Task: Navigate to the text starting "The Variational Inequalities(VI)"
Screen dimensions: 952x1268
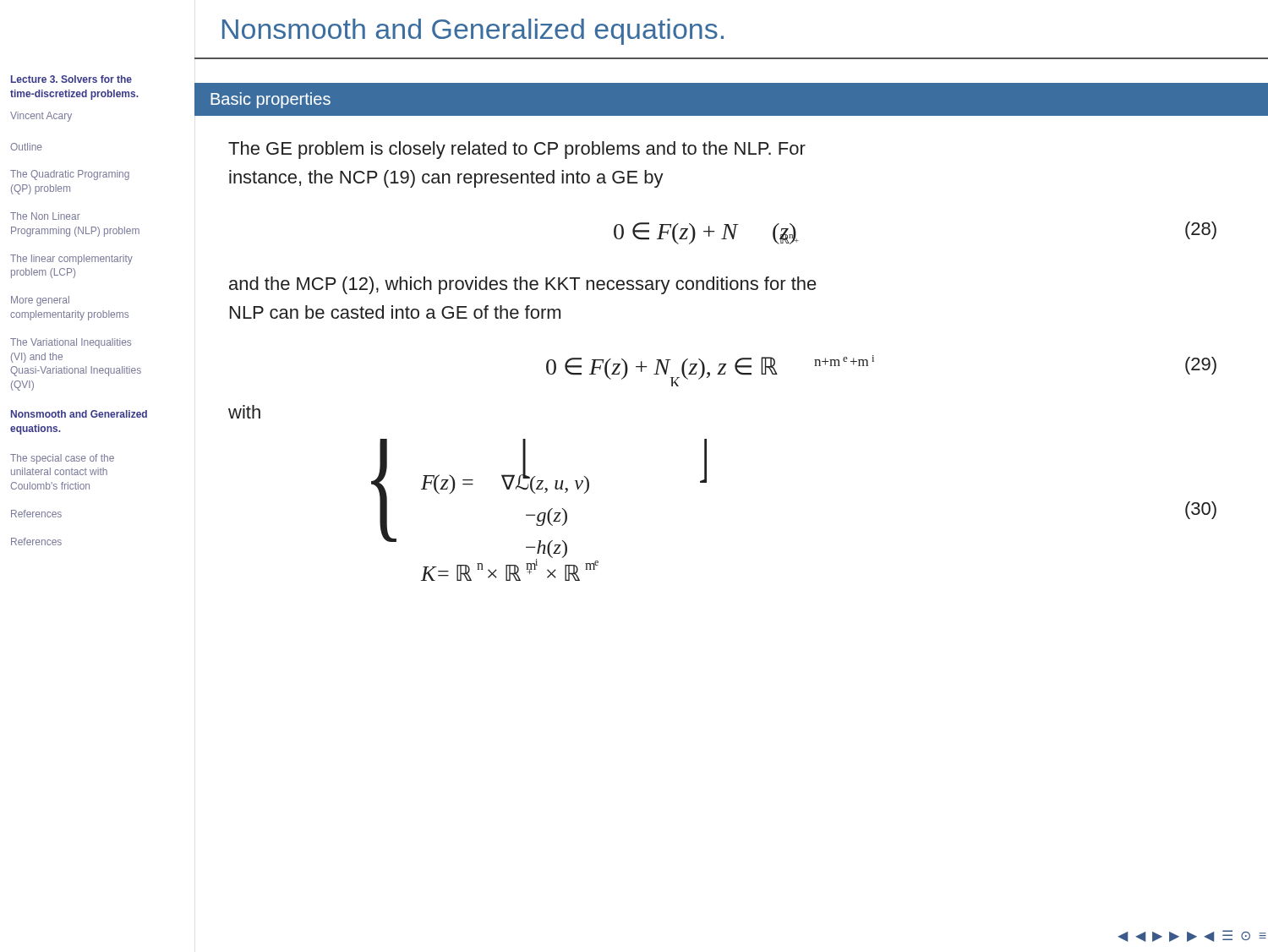Action: (x=76, y=364)
